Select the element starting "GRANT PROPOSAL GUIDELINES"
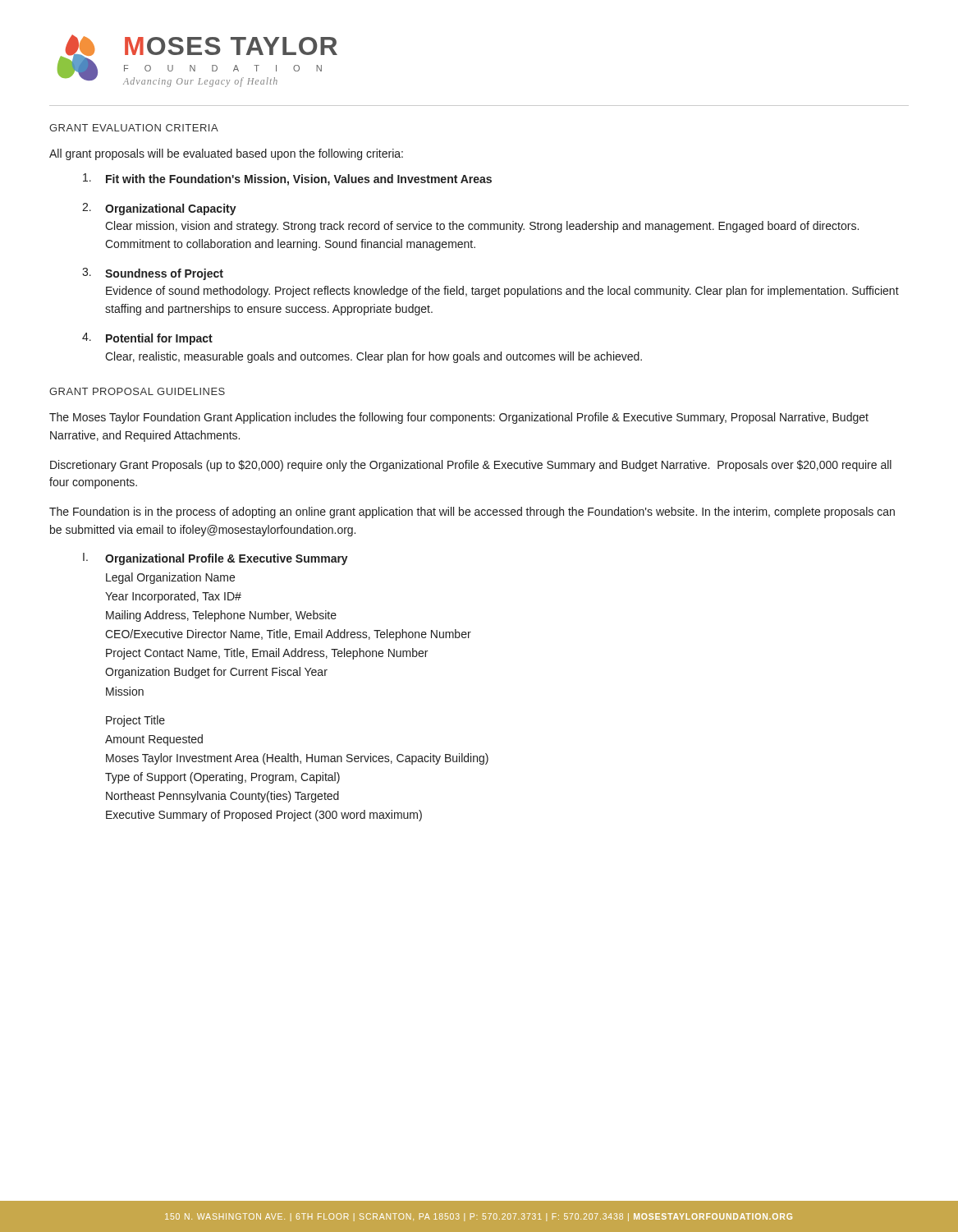Viewport: 958px width, 1232px height. tap(137, 392)
